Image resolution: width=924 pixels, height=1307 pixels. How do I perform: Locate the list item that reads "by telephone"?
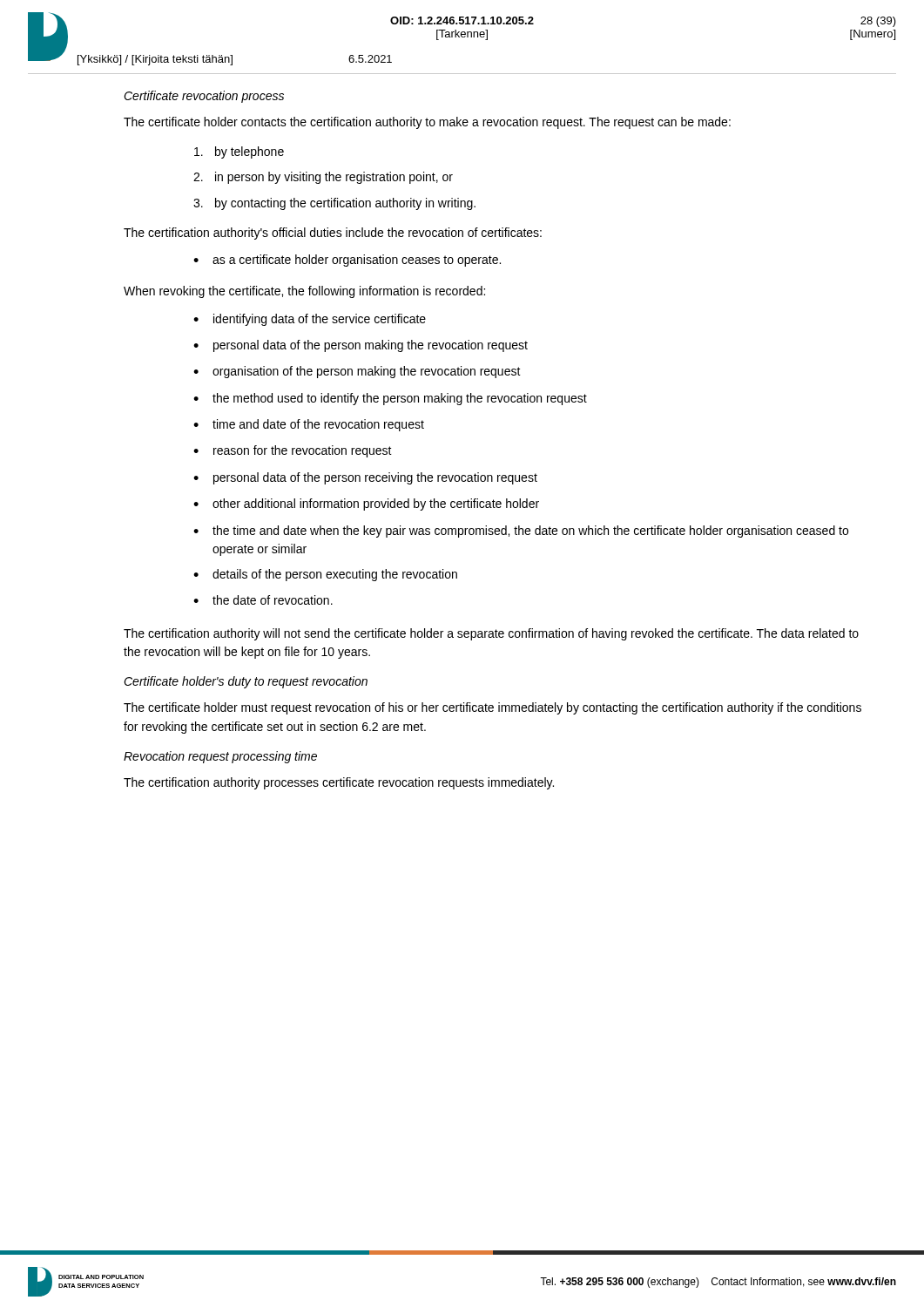pos(239,152)
